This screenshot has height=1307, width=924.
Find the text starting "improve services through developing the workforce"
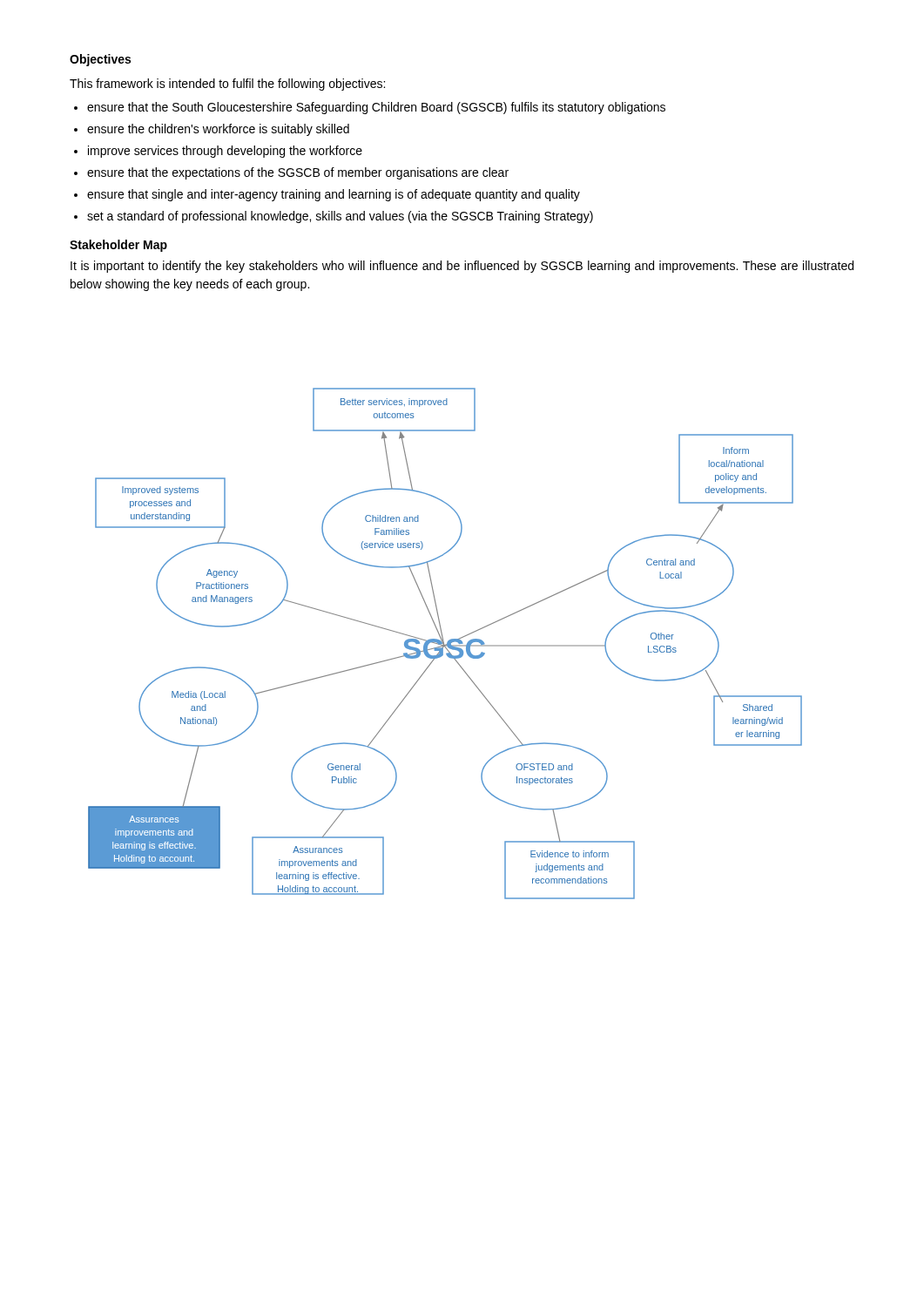(225, 151)
